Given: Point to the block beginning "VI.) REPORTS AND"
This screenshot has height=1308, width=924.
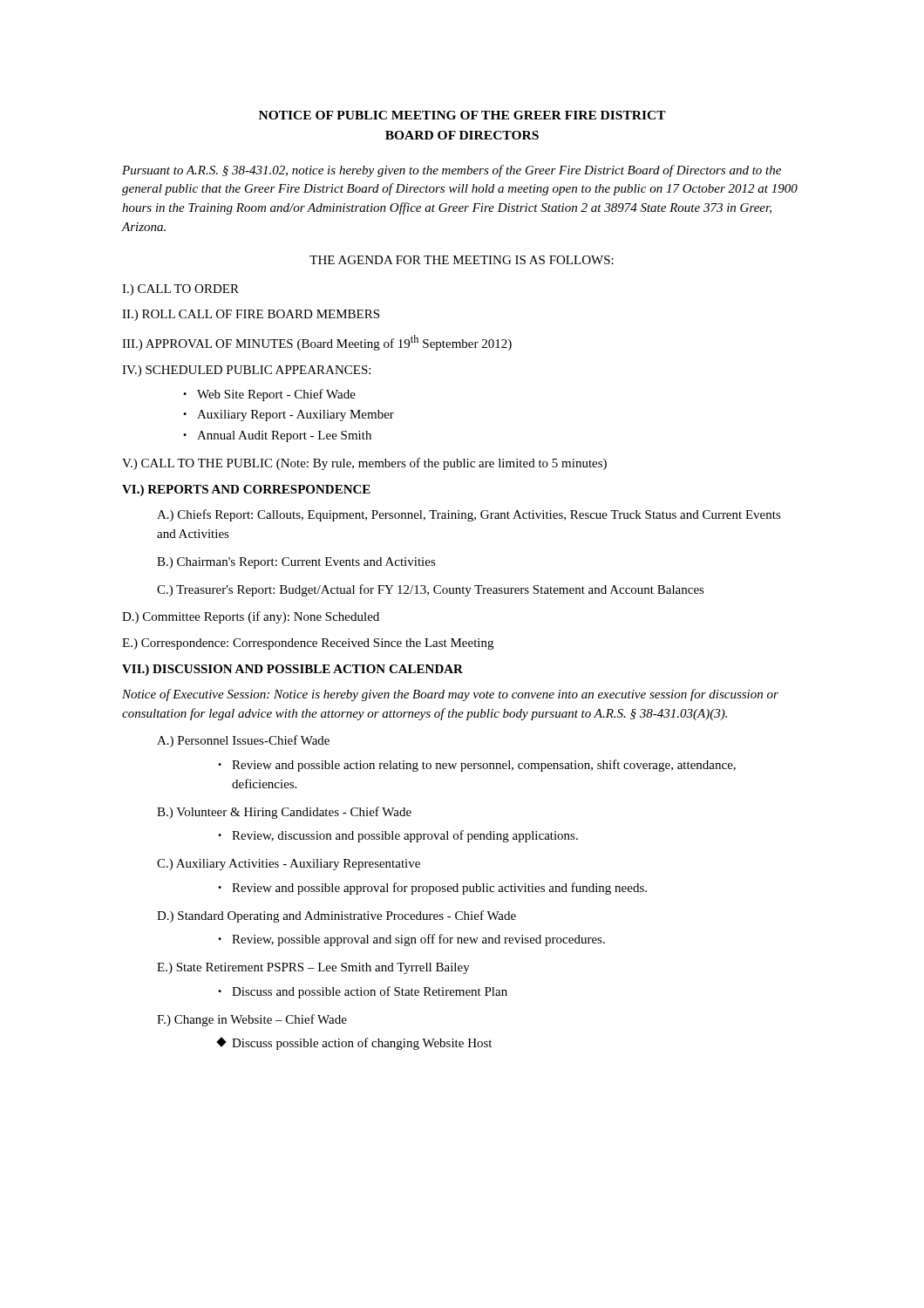Looking at the screenshot, I should [x=246, y=489].
